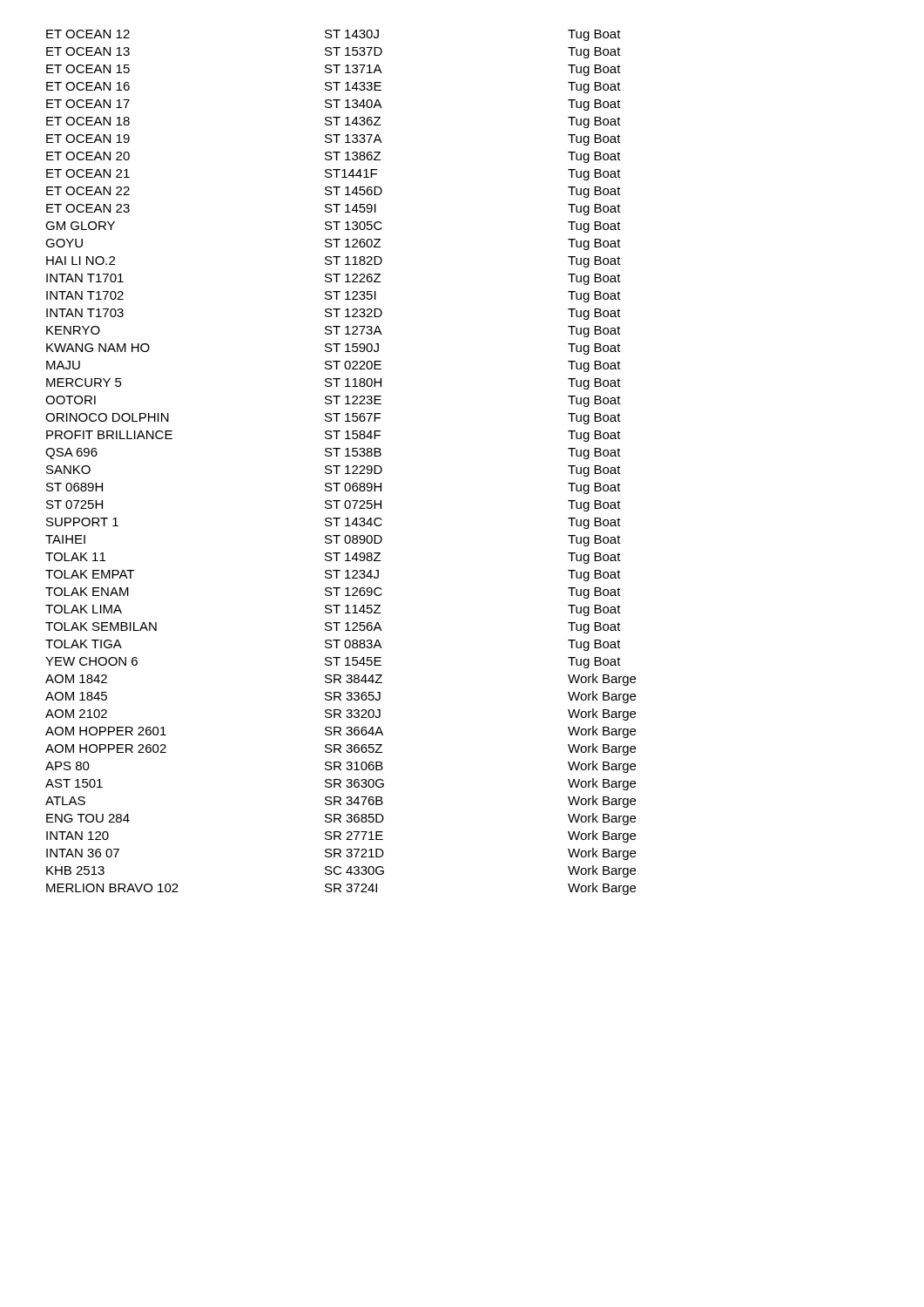The height and width of the screenshot is (1307, 924).
Task: Click on the region starting "ET OCEAN 18ST 1436ZTug Boat"
Action: coord(334,122)
